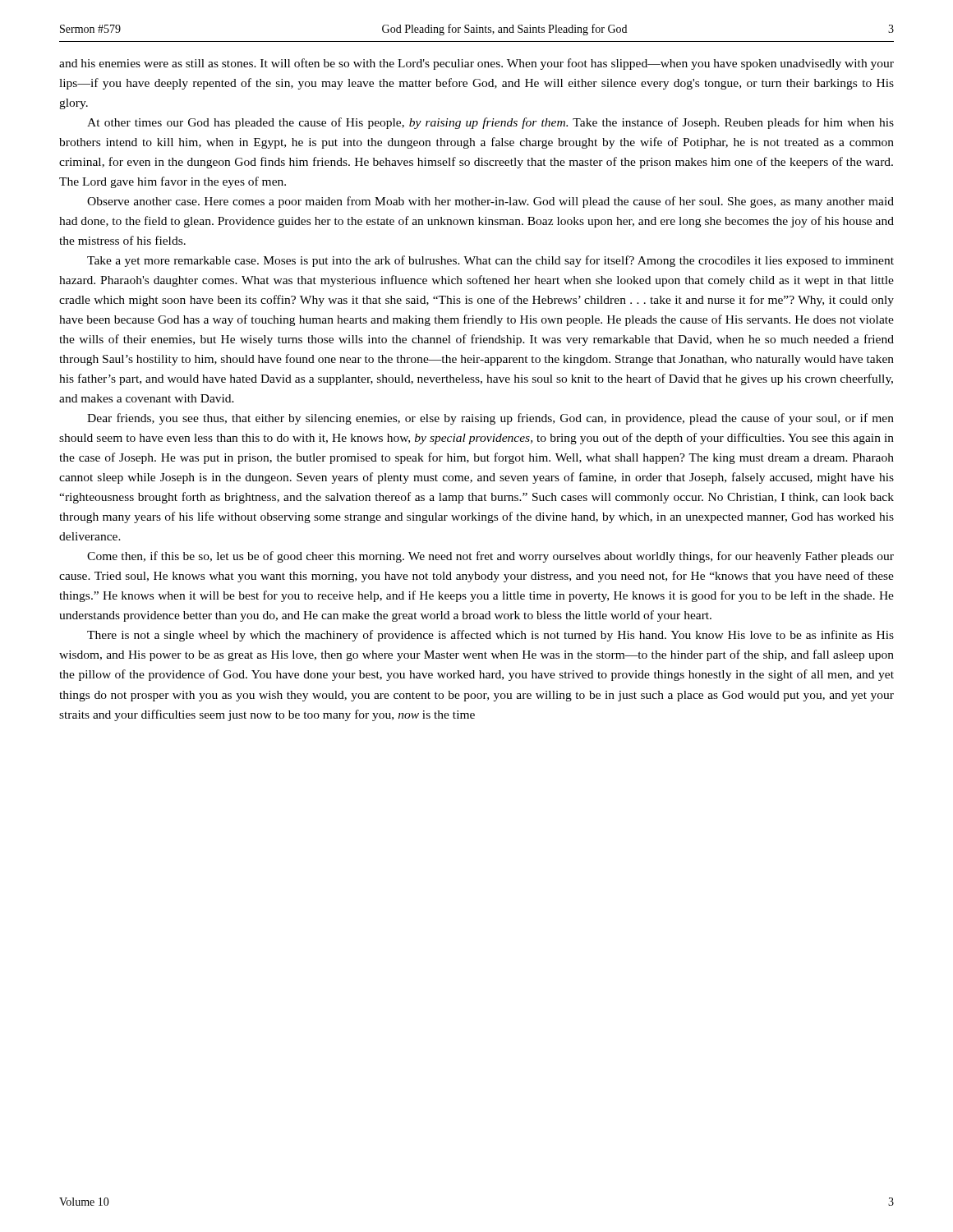Image resolution: width=953 pixels, height=1232 pixels.
Task: Point to the text block starting "Dear friends, you see thus, that"
Action: coord(476,477)
